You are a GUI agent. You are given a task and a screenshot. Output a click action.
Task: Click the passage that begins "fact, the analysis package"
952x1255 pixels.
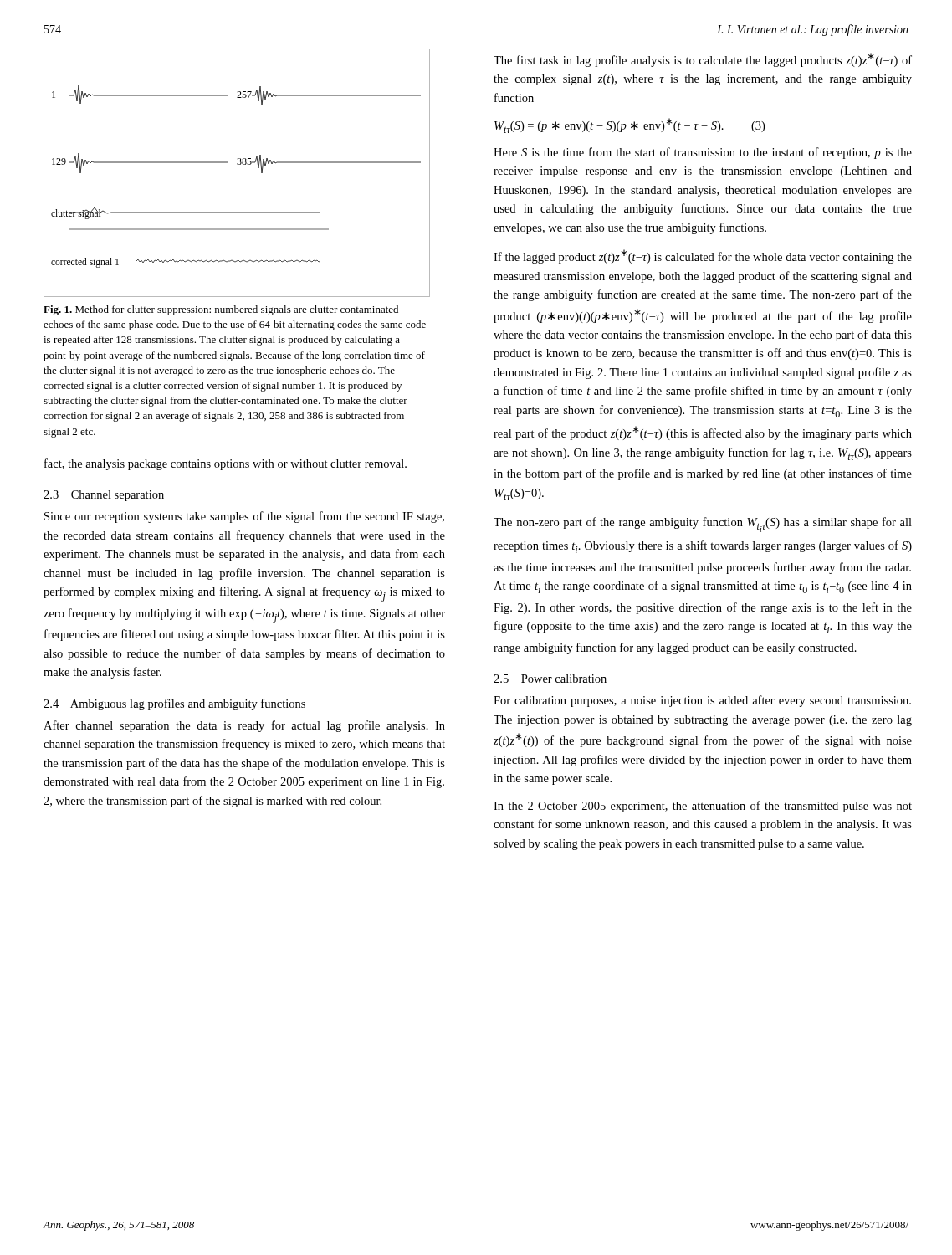tap(225, 463)
